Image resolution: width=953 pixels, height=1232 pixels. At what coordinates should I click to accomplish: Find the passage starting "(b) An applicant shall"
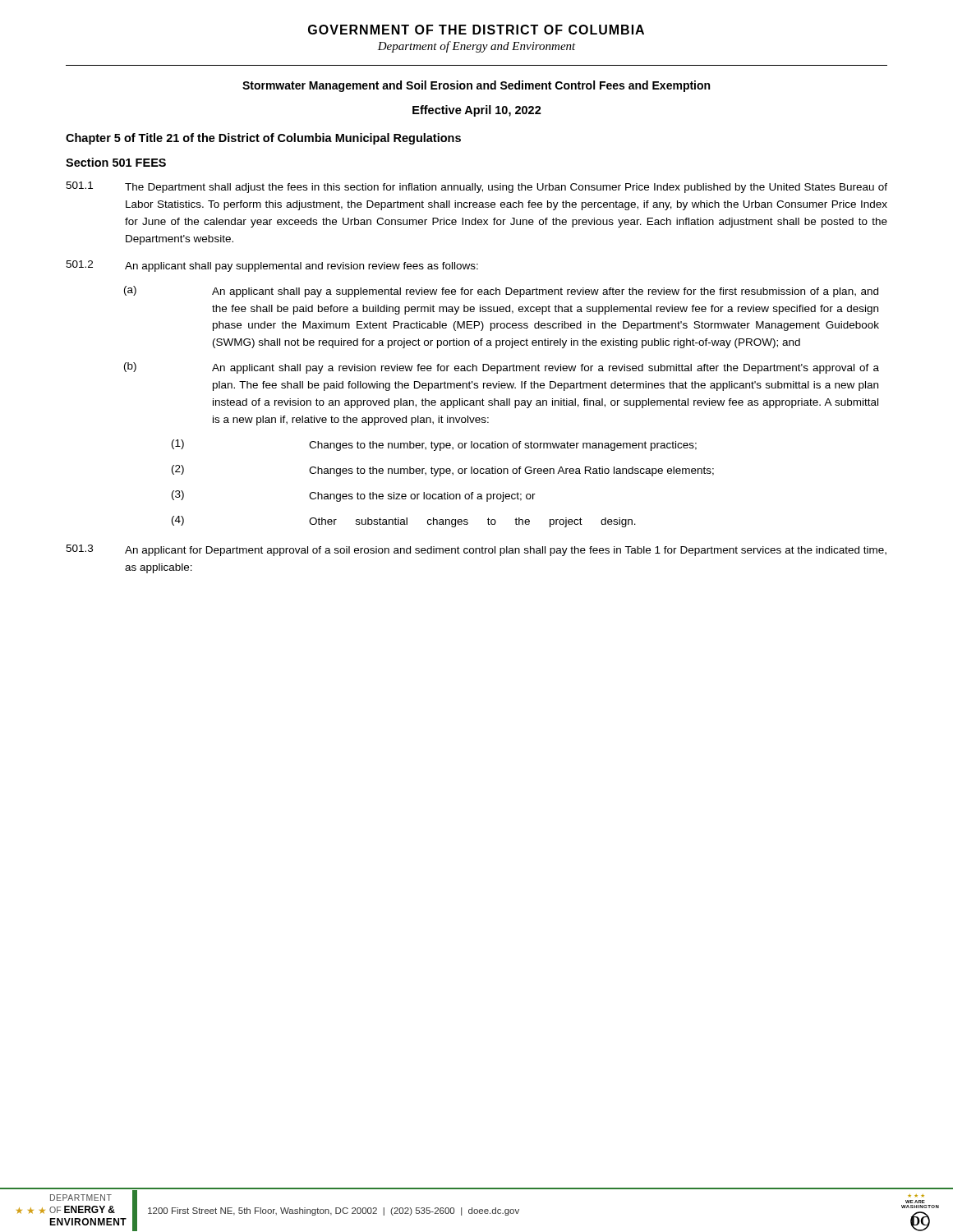coord(476,394)
